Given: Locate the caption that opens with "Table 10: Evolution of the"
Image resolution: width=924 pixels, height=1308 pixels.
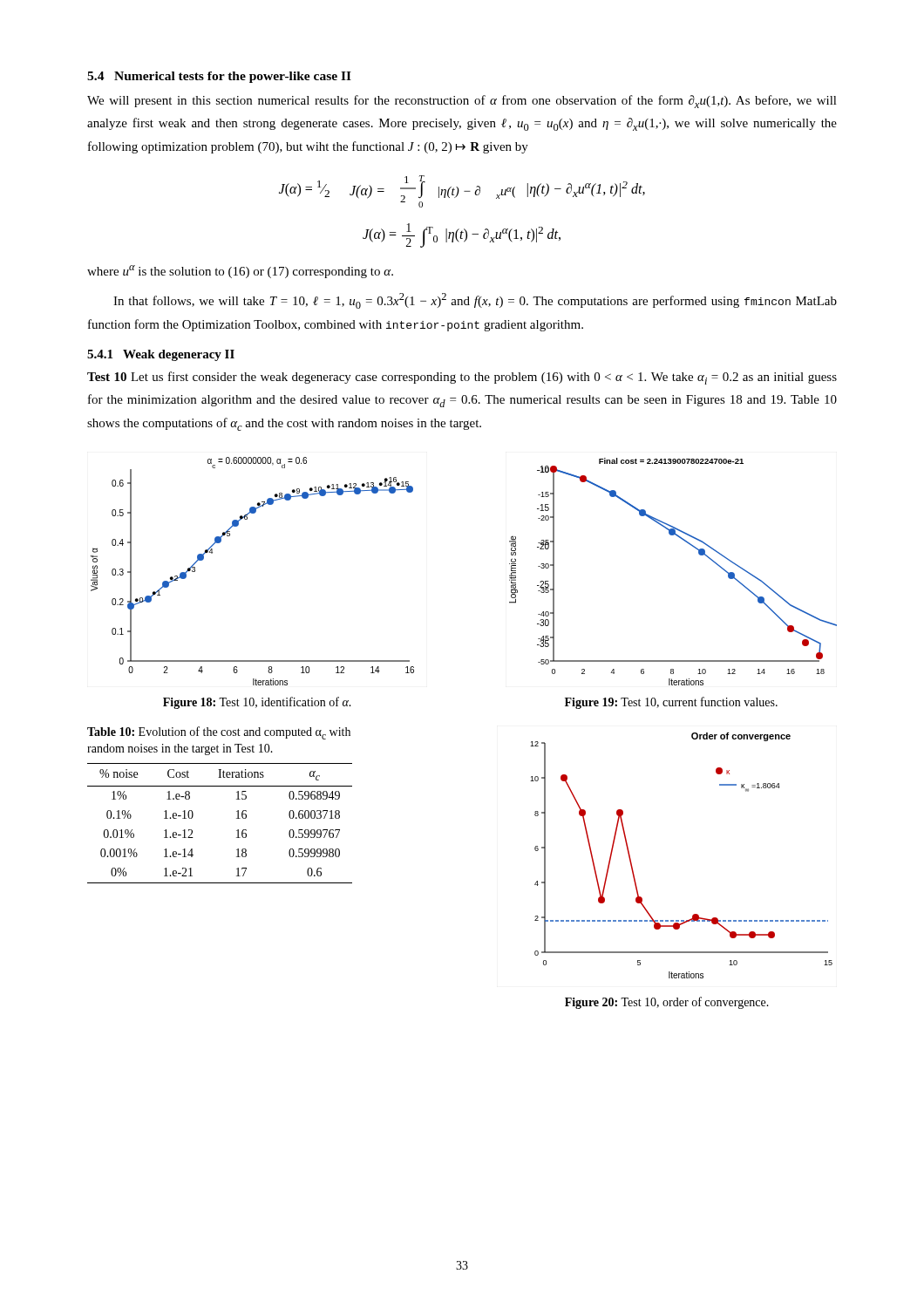Looking at the screenshot, I should tap(219, 740).
